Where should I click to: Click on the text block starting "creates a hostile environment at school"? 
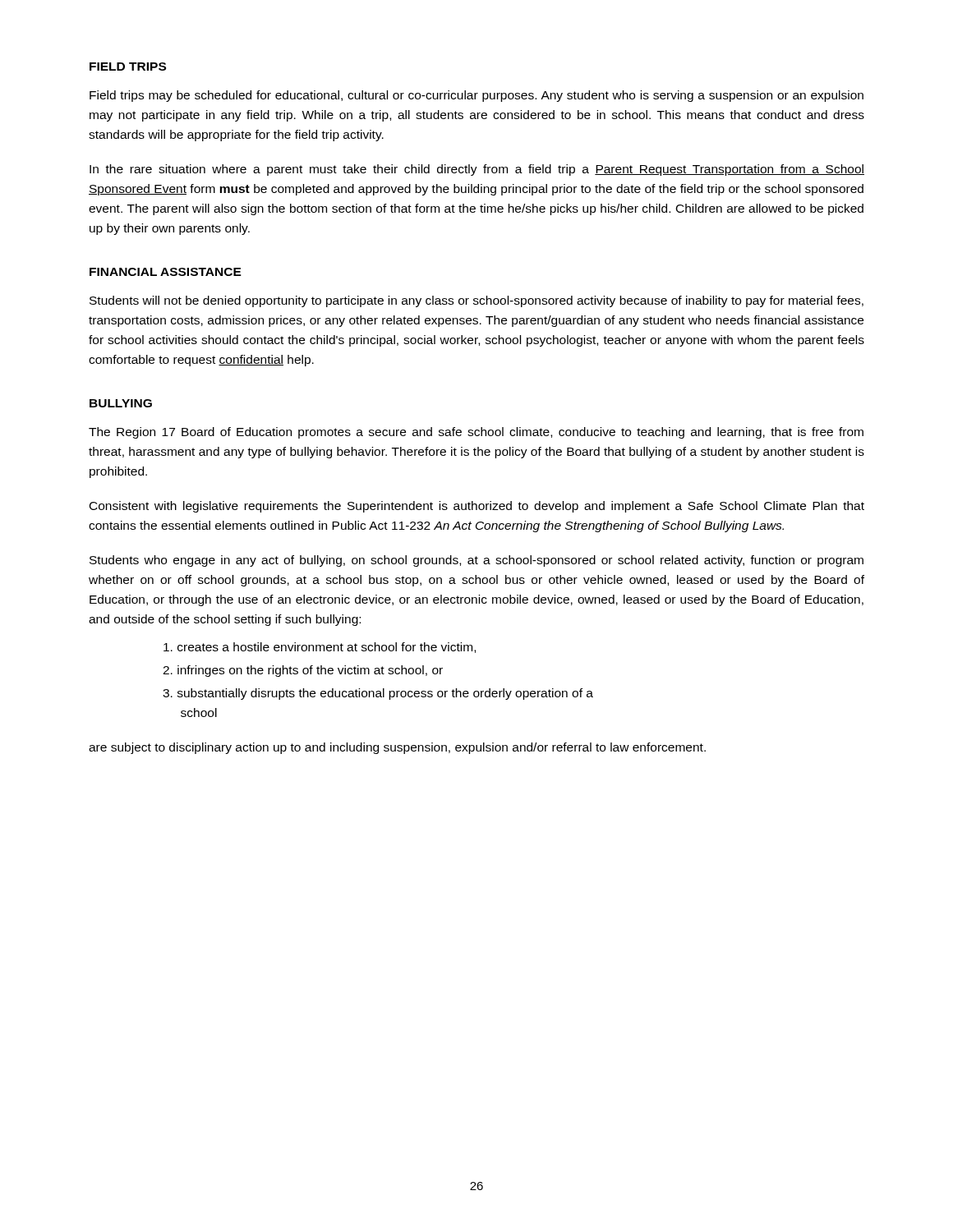(x=320, y=647)
